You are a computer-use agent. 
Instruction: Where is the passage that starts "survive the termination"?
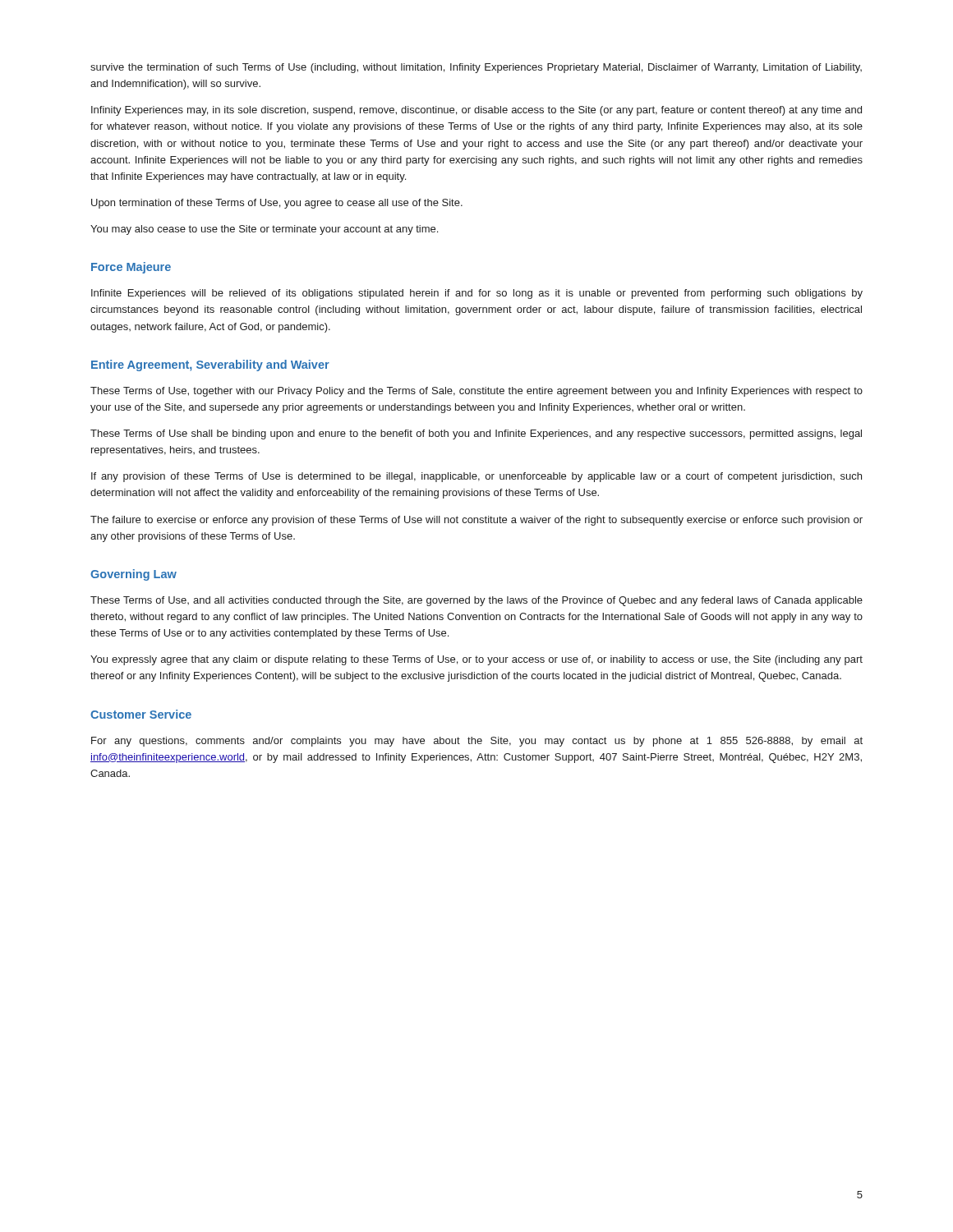pos(476,75)
